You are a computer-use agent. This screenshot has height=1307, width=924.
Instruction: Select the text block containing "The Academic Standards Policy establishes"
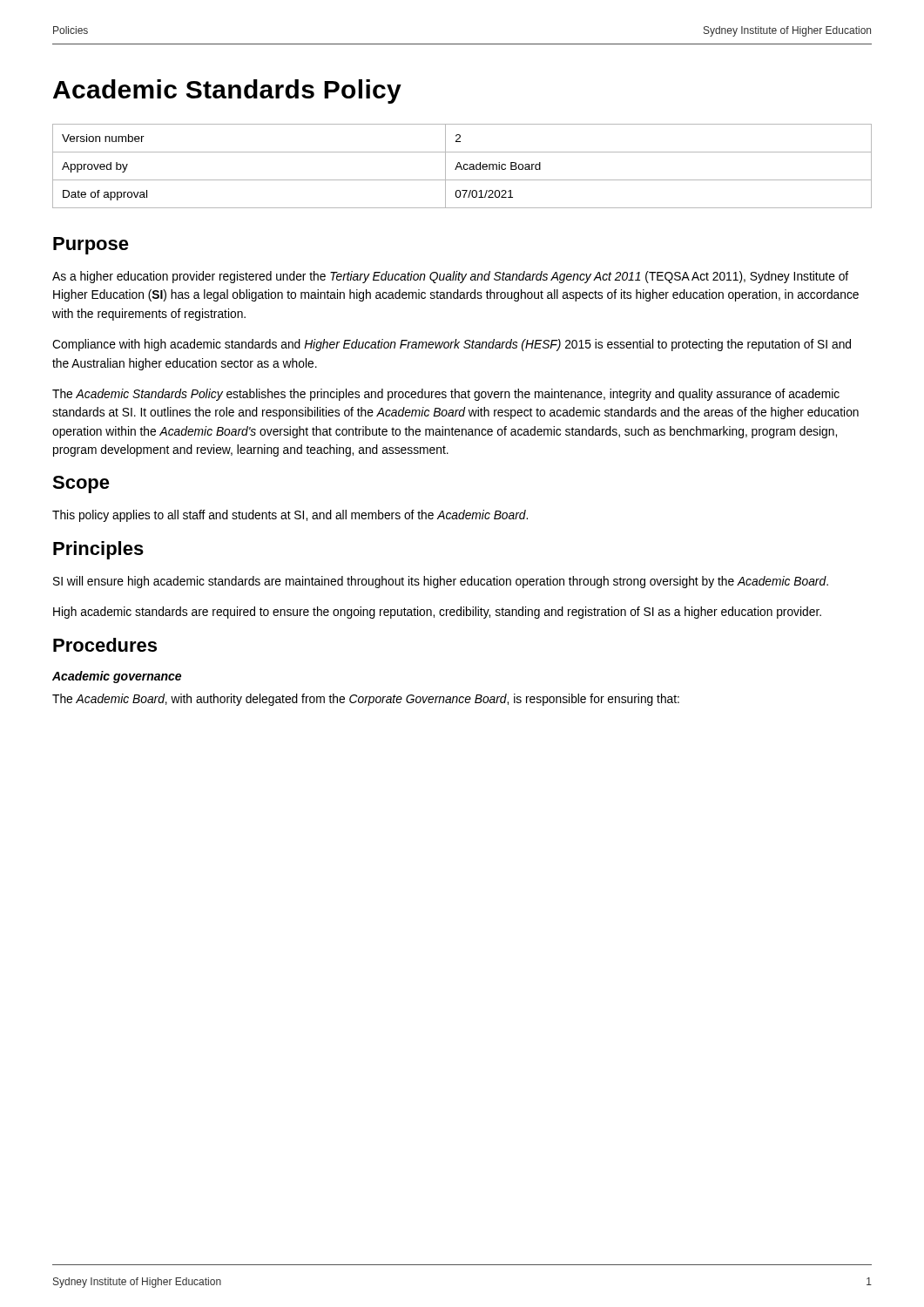pyautogui.click(x=456, y=422)
